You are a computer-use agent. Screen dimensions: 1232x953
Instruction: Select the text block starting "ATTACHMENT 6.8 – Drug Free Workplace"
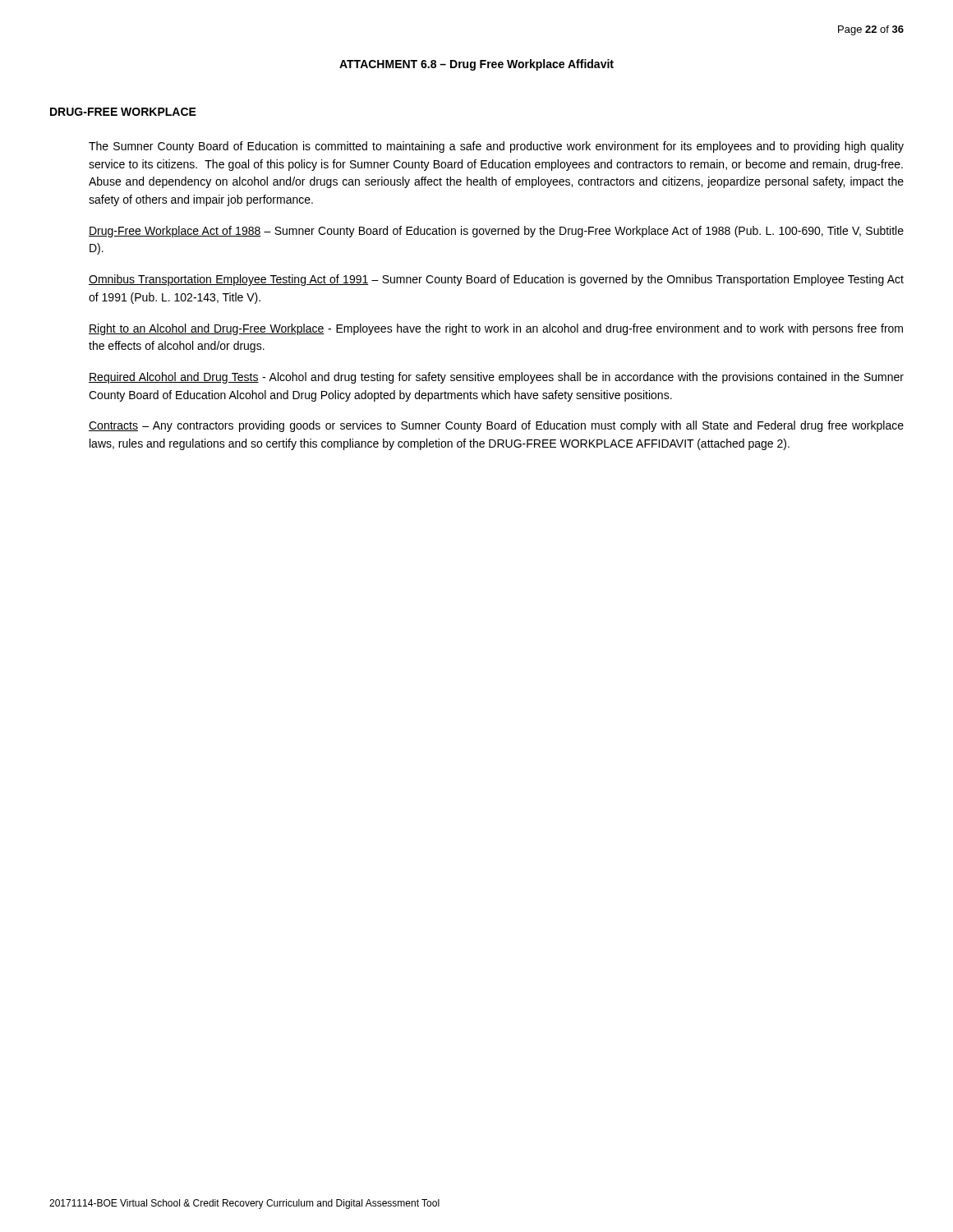476,64
